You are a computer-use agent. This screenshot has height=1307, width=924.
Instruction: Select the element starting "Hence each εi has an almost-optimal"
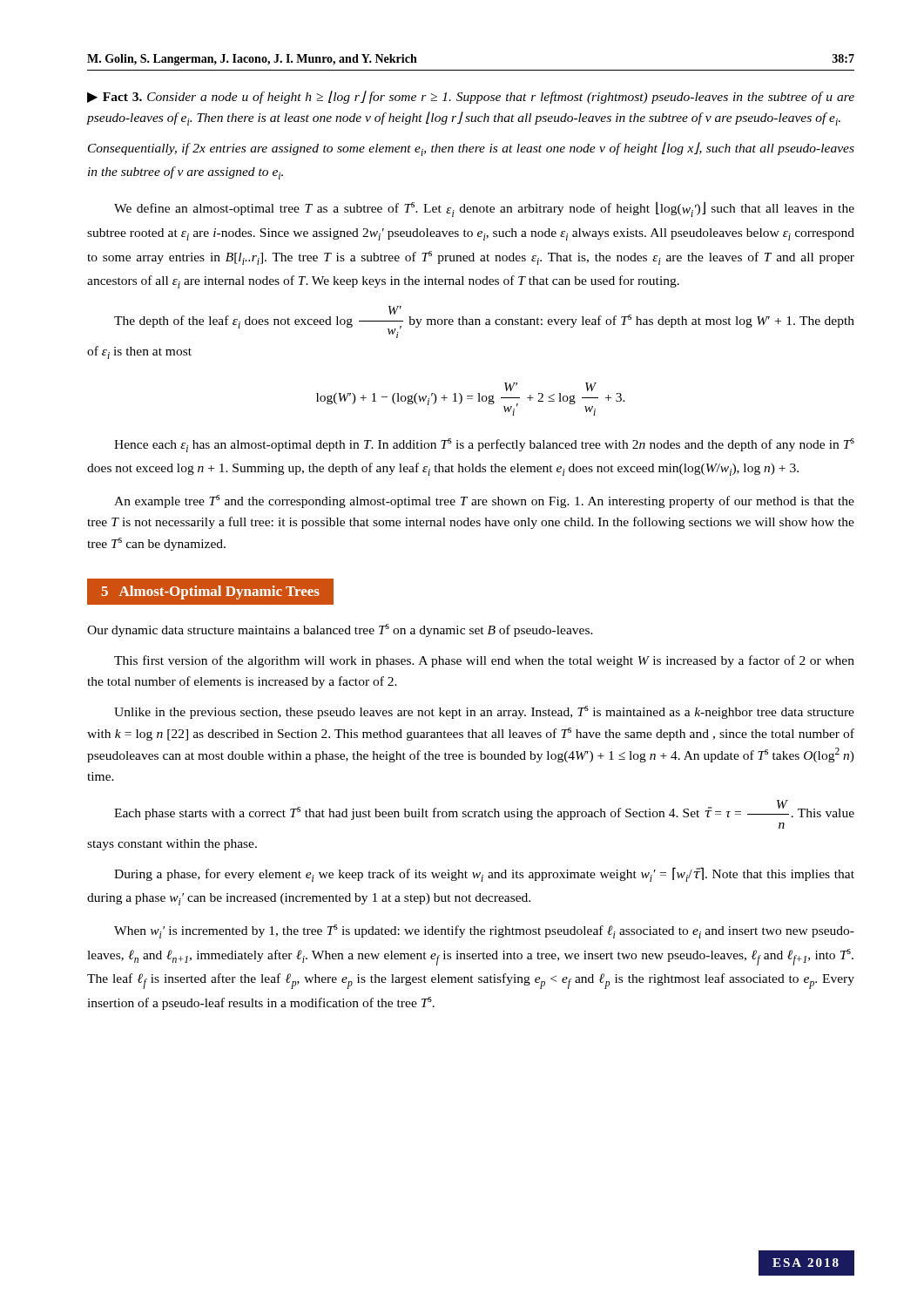click(x=471, y=457)
